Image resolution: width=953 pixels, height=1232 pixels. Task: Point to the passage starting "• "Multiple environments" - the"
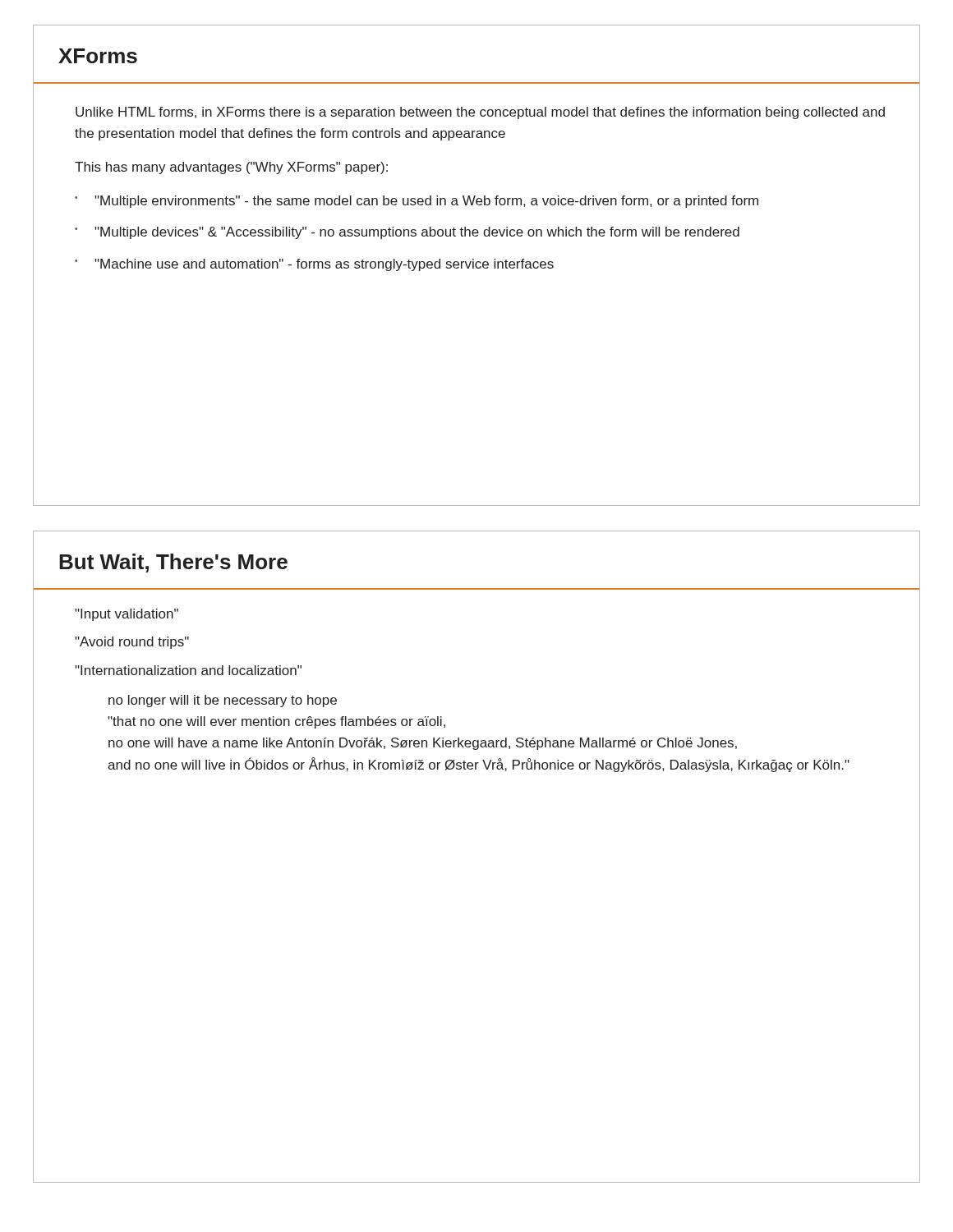(481, 201)
